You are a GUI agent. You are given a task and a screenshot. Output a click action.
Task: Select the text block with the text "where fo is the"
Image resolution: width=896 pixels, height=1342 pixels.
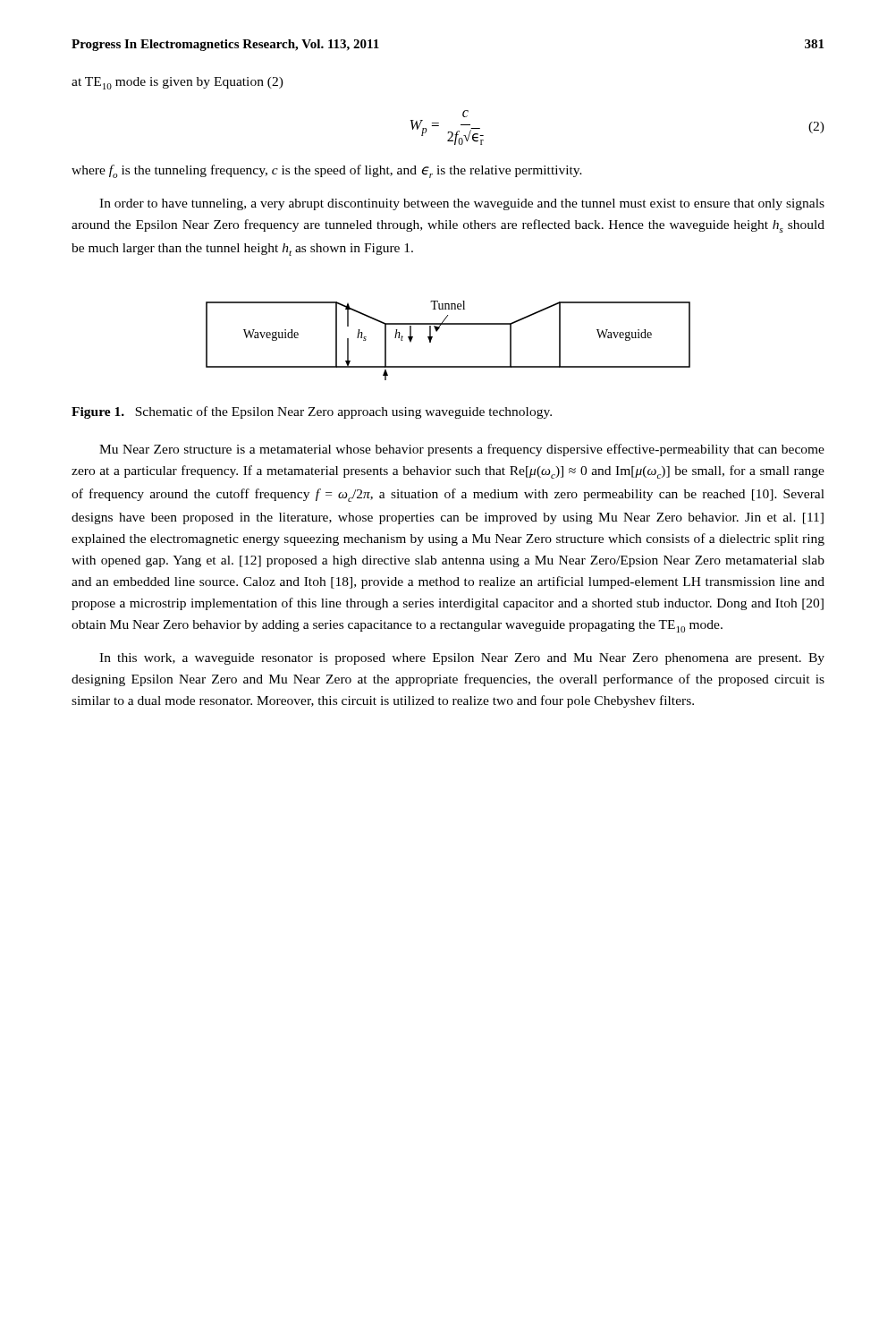327,171
